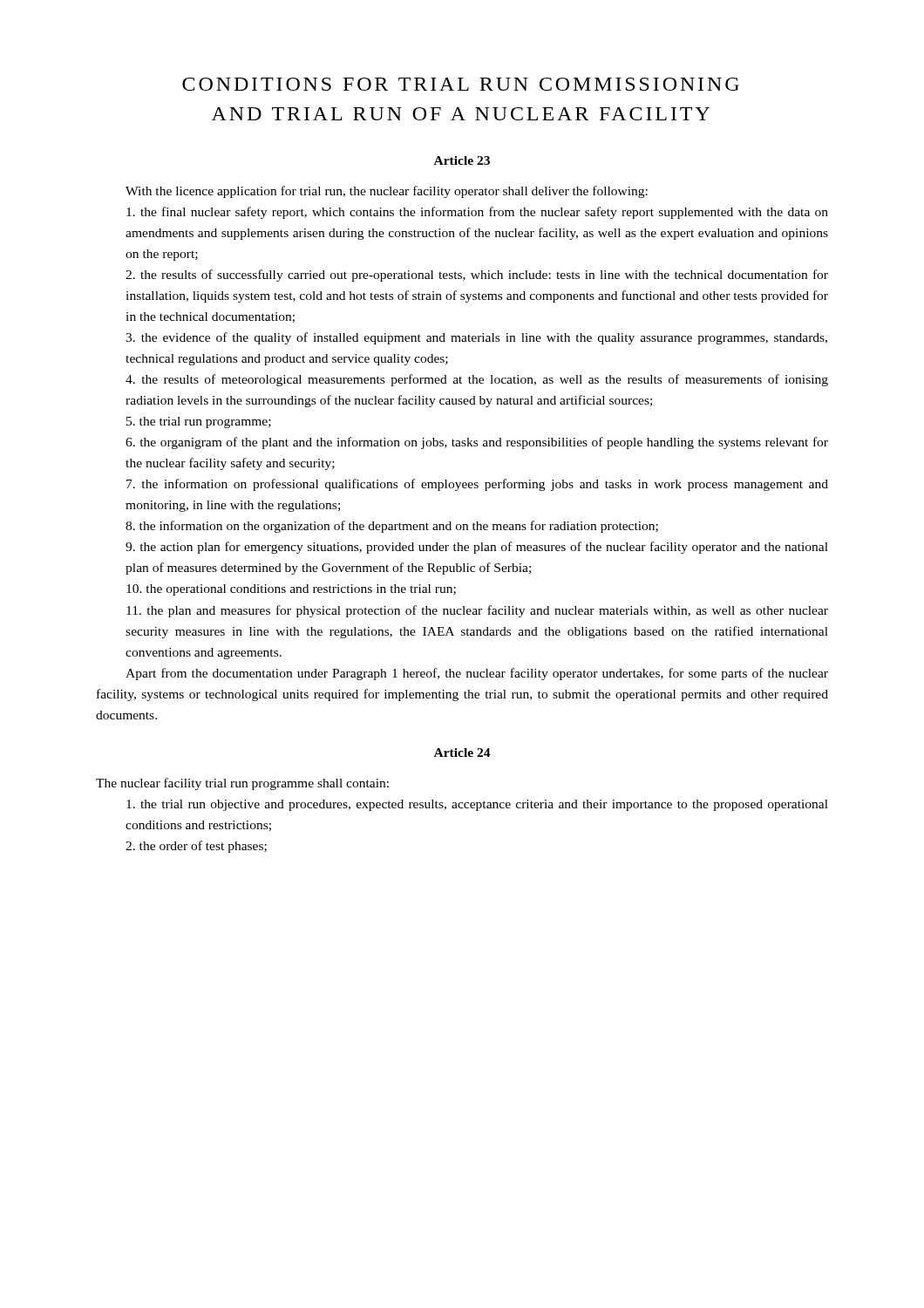Where is the passage that starts "6. the organigram"?
Viewport: 924px width, 1308px height.
pos(477,452)
